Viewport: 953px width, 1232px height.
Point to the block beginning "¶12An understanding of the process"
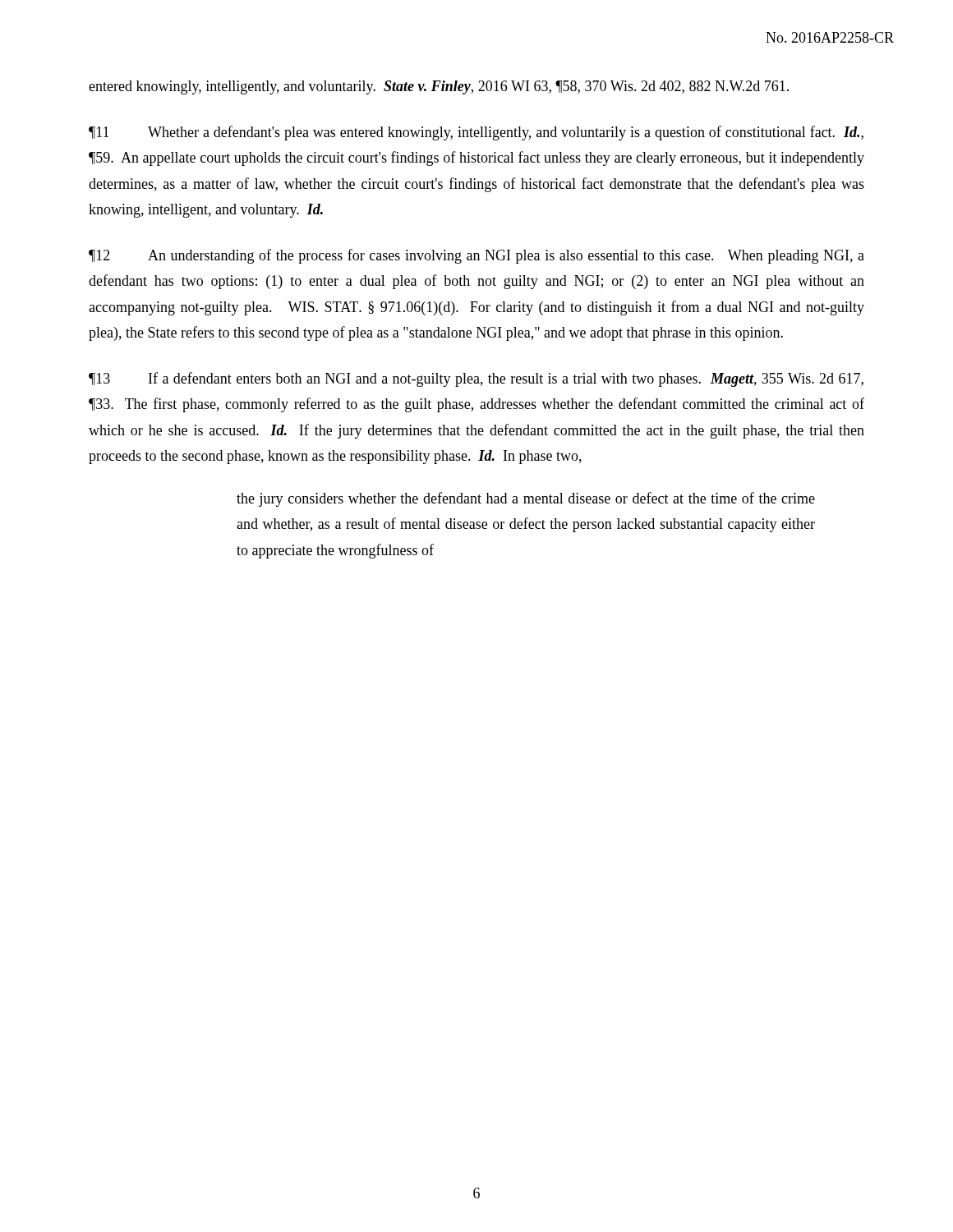[476, 292]
